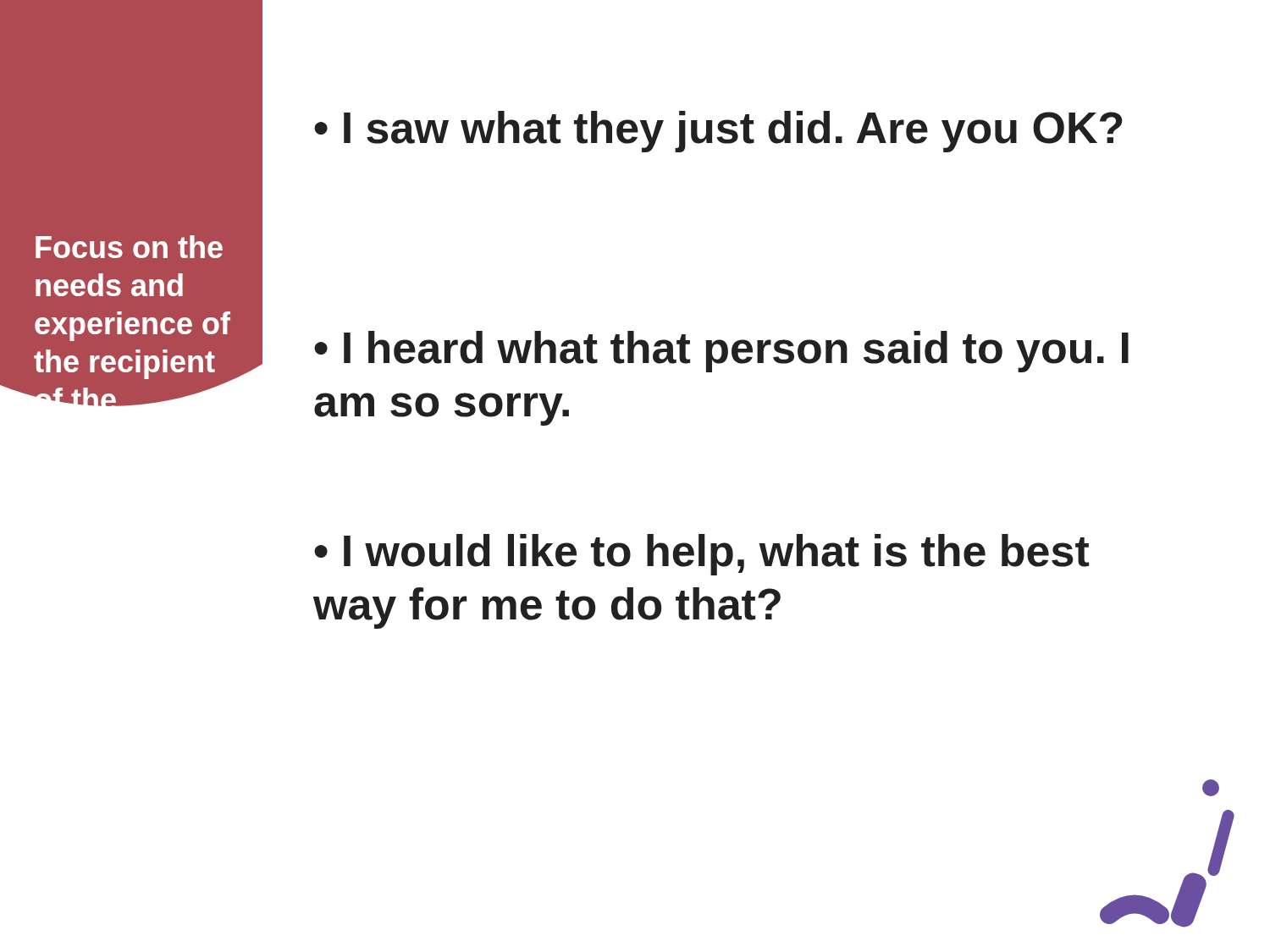The width and height of the screenshot is (1270, 952).
Task: Click on the block starting "• I saw what they just did."
Action: [719, 128]
